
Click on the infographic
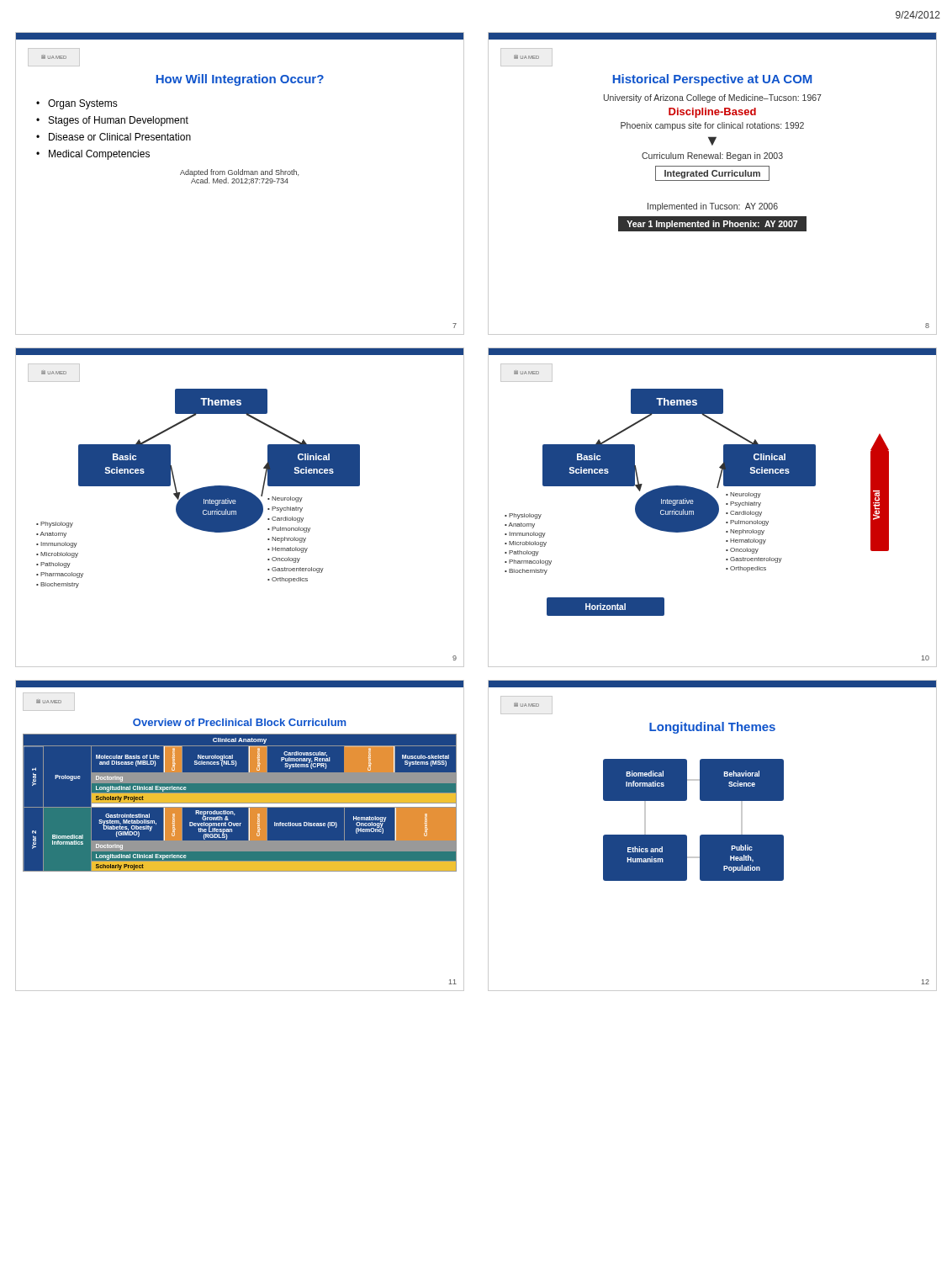point(712,826)
